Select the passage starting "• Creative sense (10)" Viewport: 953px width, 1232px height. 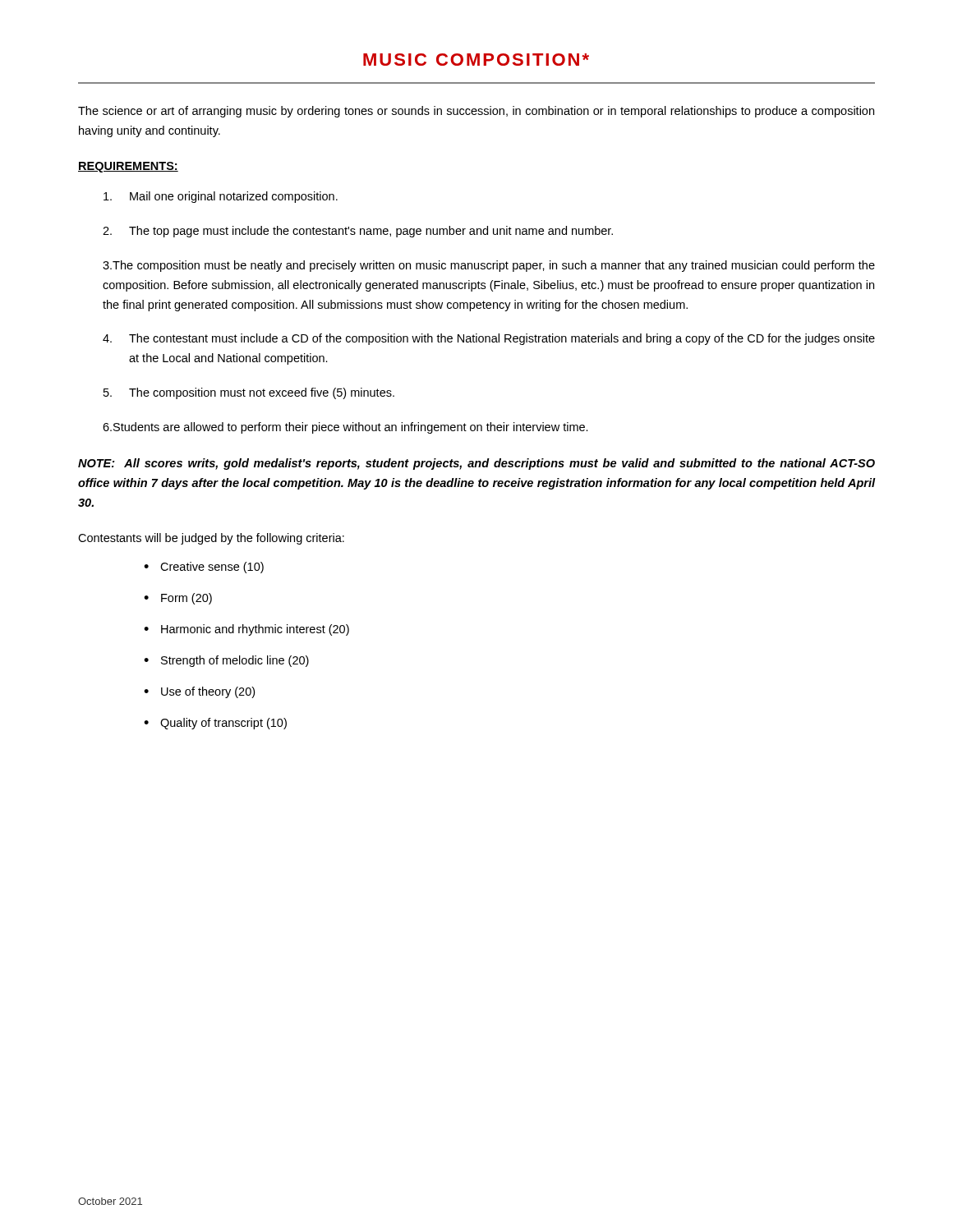click(204, 567)
